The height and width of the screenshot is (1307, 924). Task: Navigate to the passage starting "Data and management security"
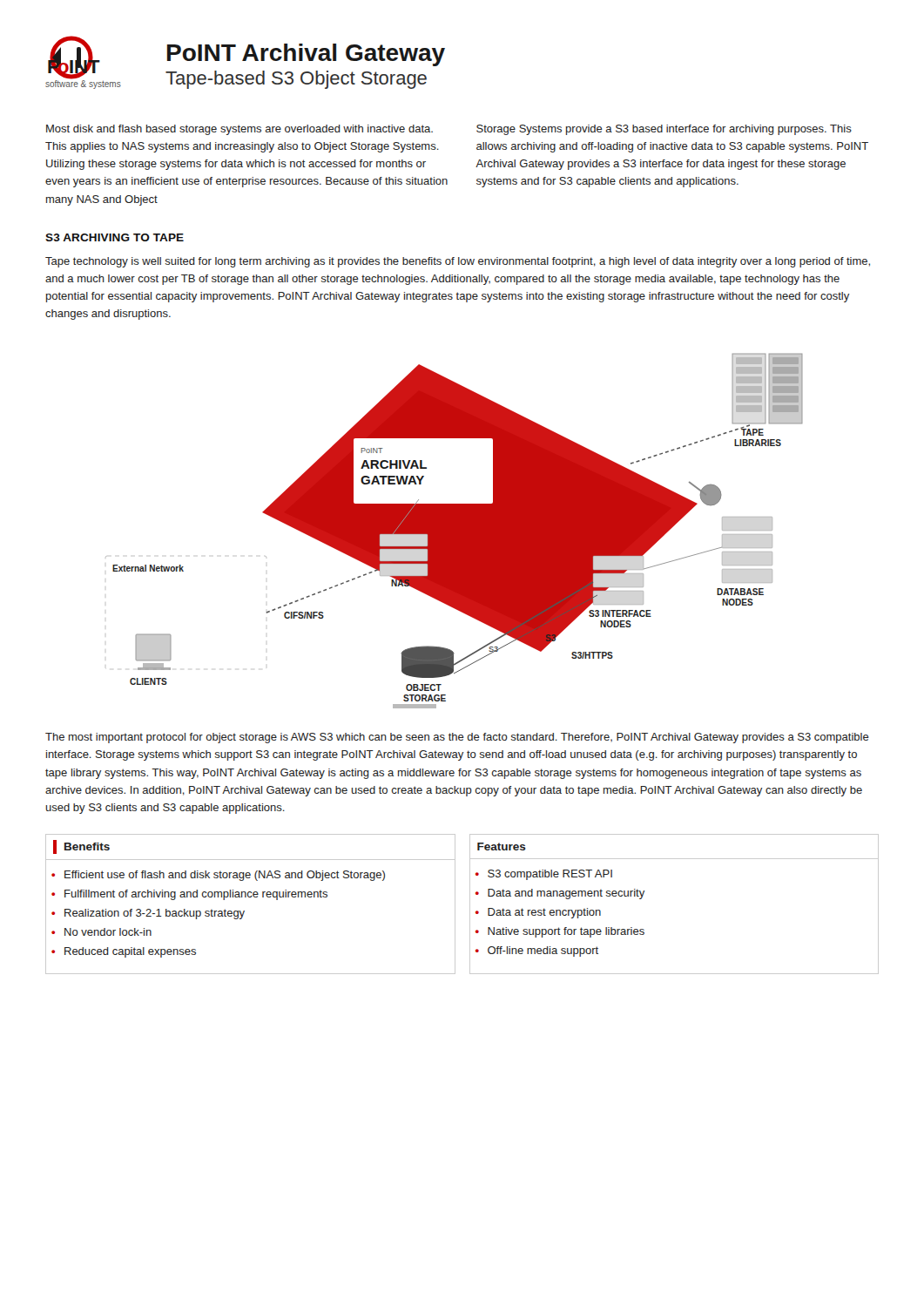[566, 893]
